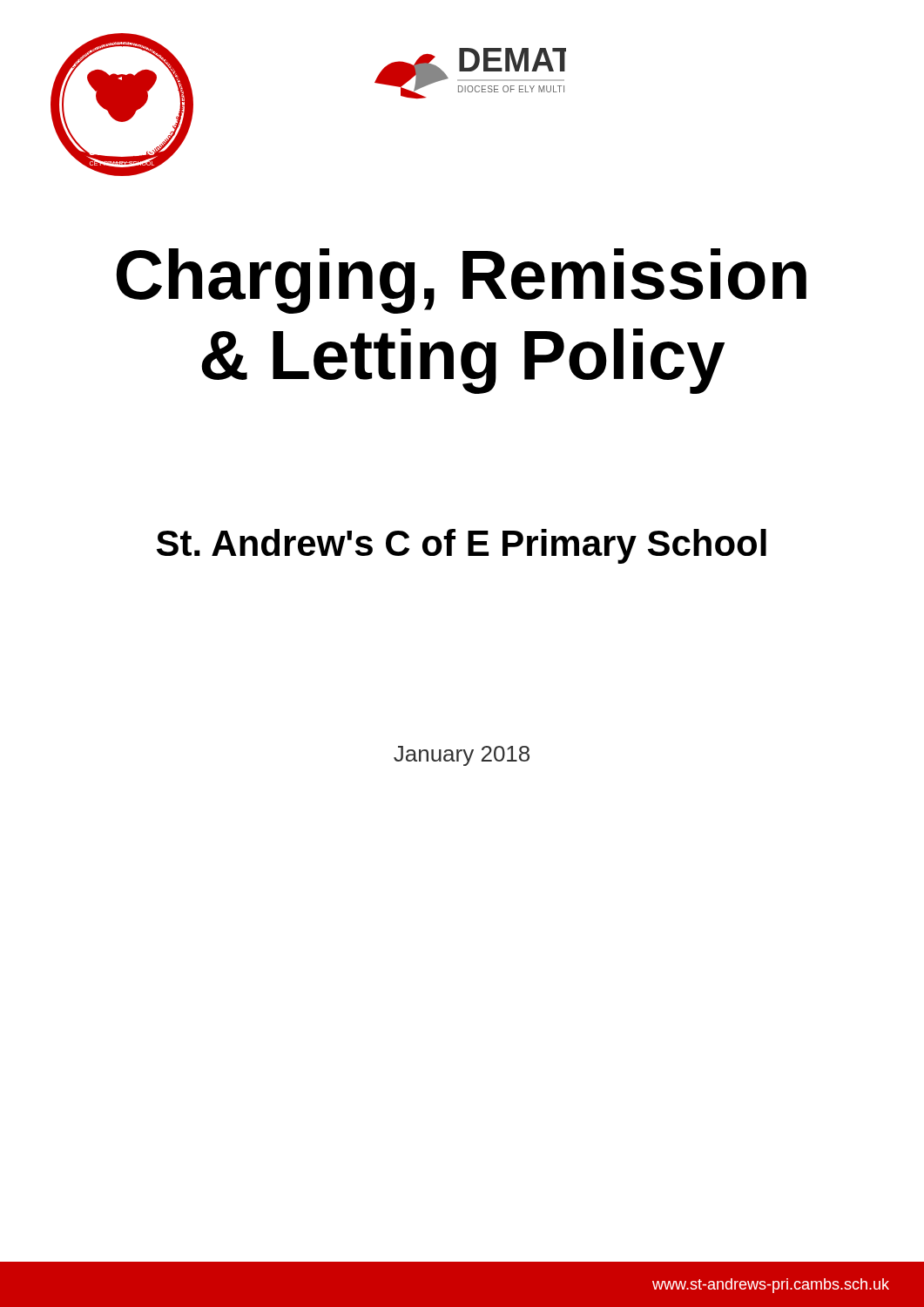Image resolution: width=924 pixels, height=1307 pixels.
Task: Where does it say "St. Andrew's C of E Primary School"?
Action: click(462, 544)
